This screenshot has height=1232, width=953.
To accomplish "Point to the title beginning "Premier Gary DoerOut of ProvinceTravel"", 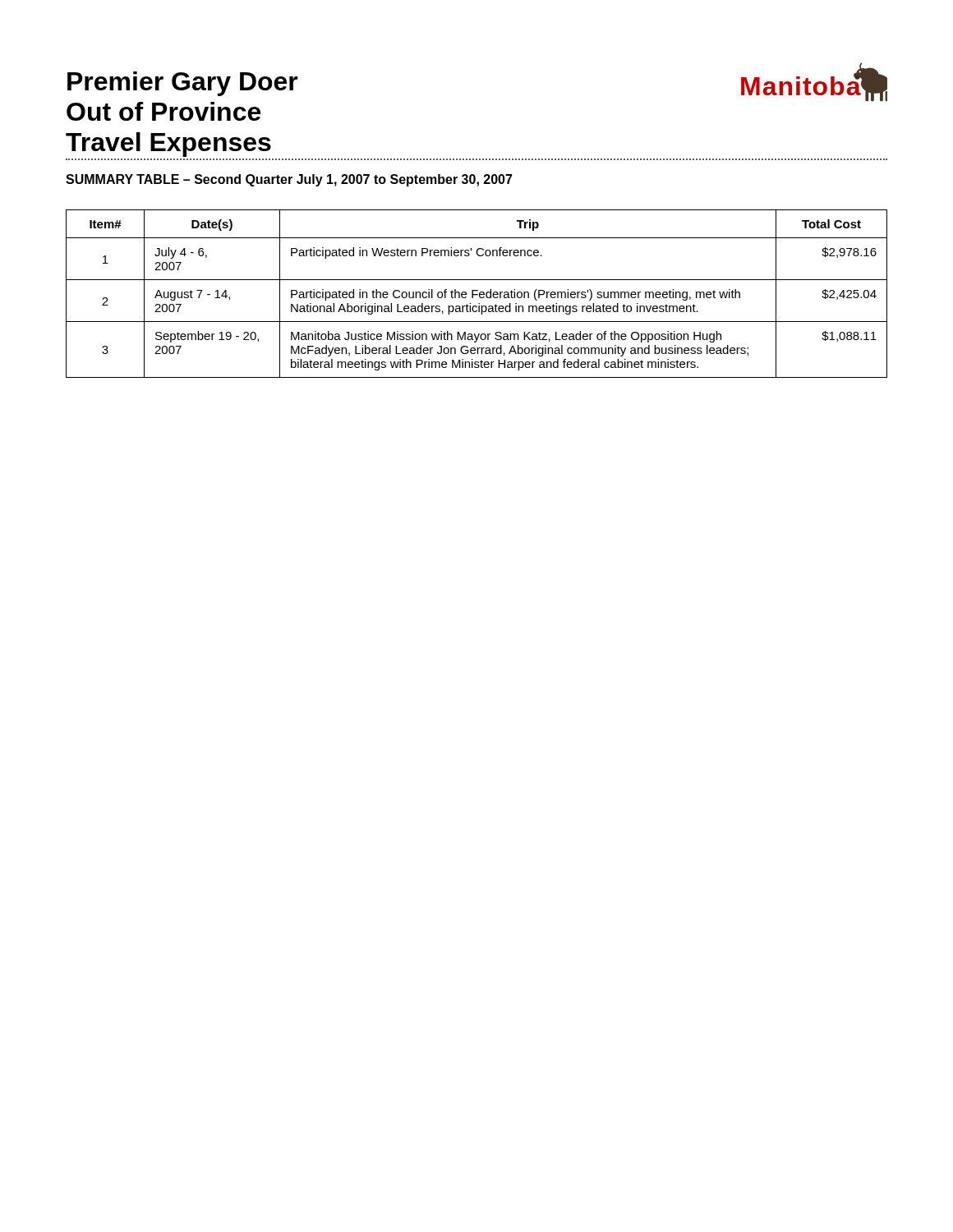I will (x=182, y=112).
